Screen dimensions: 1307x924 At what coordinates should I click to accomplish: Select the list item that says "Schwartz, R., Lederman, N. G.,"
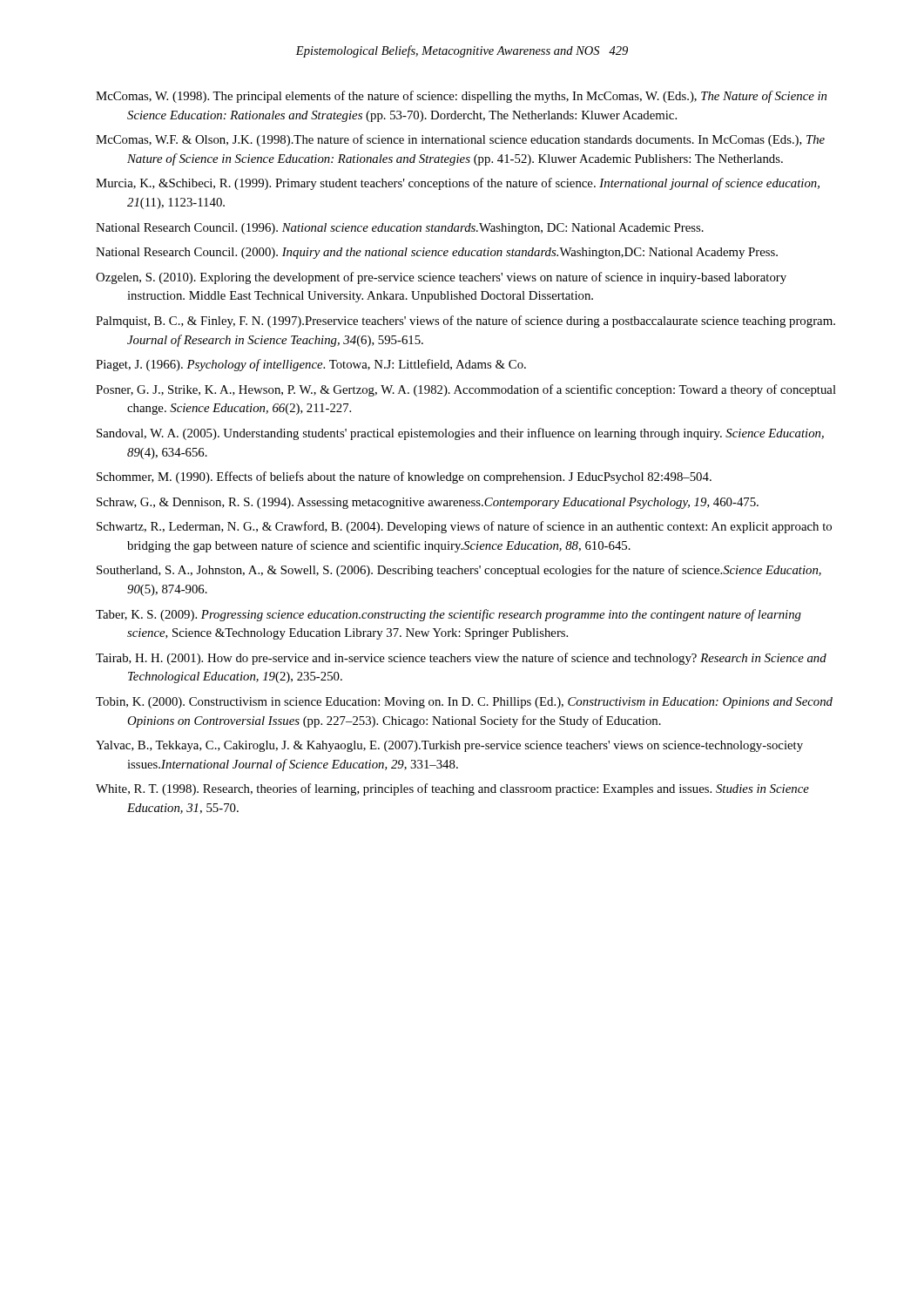(x=464, y=536)
